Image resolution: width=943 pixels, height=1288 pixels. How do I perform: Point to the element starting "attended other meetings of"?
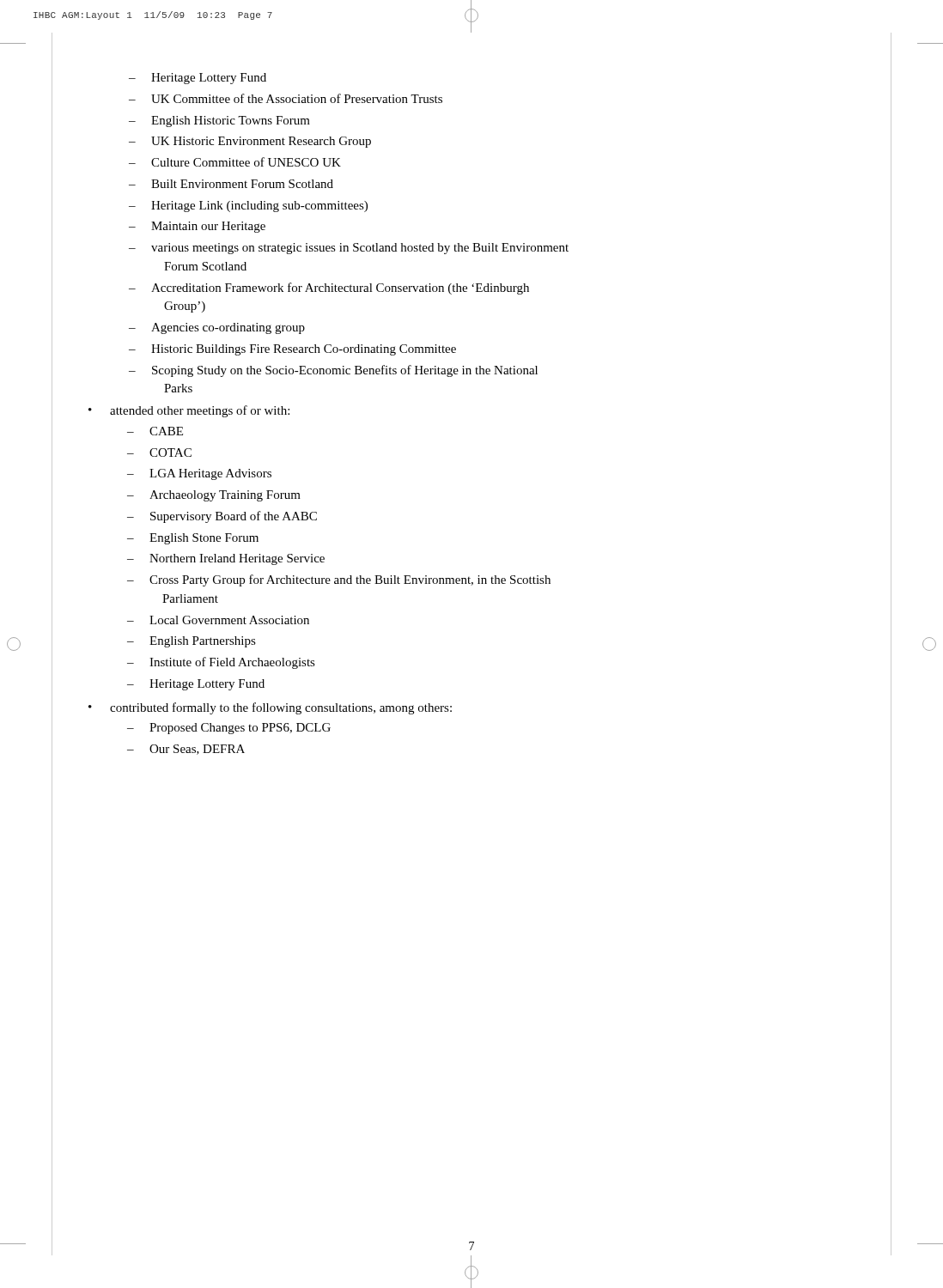200,410
